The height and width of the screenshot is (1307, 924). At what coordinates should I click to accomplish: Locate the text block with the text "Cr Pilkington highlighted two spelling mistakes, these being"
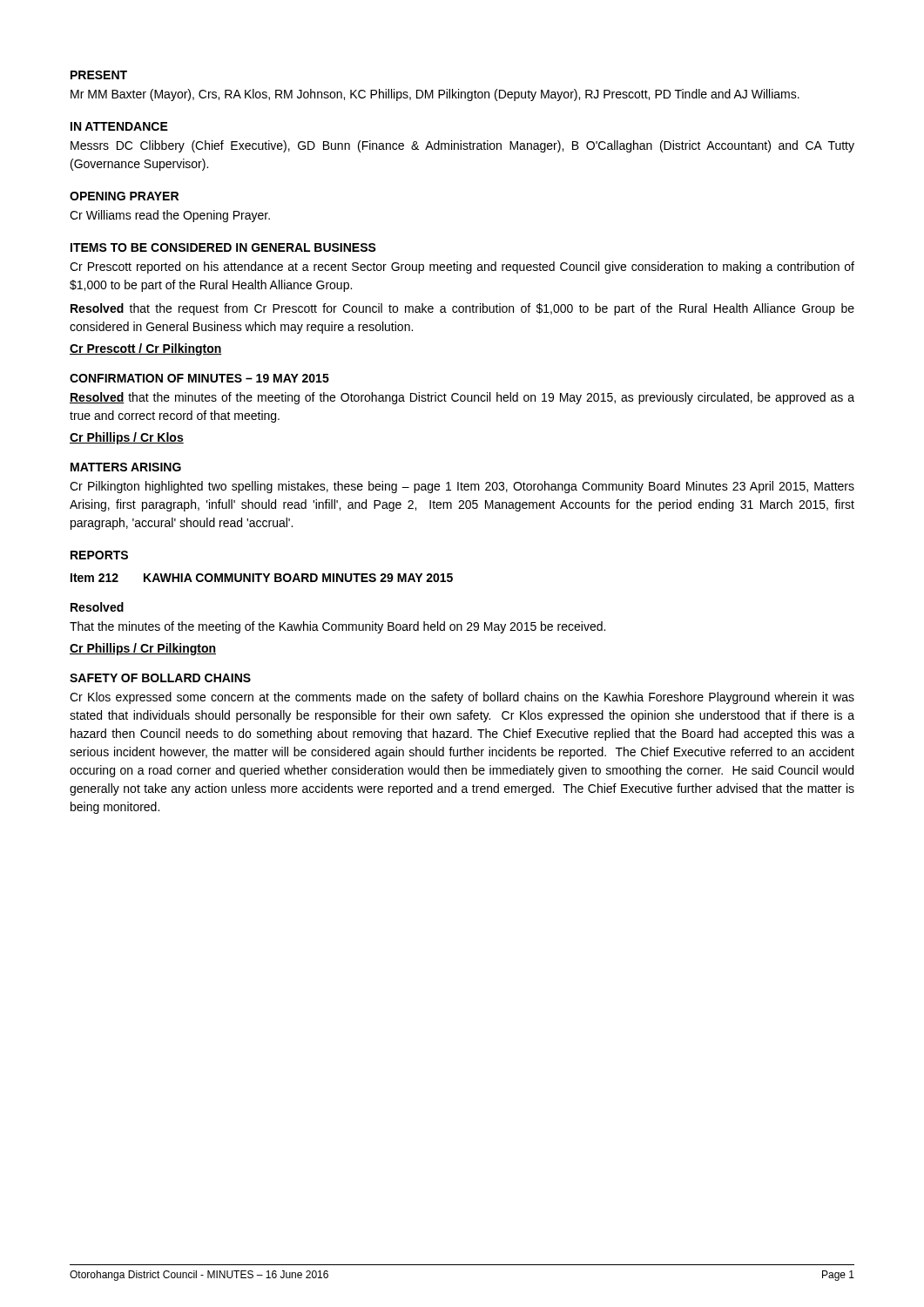pyautogui.click(x=462, y=505)
